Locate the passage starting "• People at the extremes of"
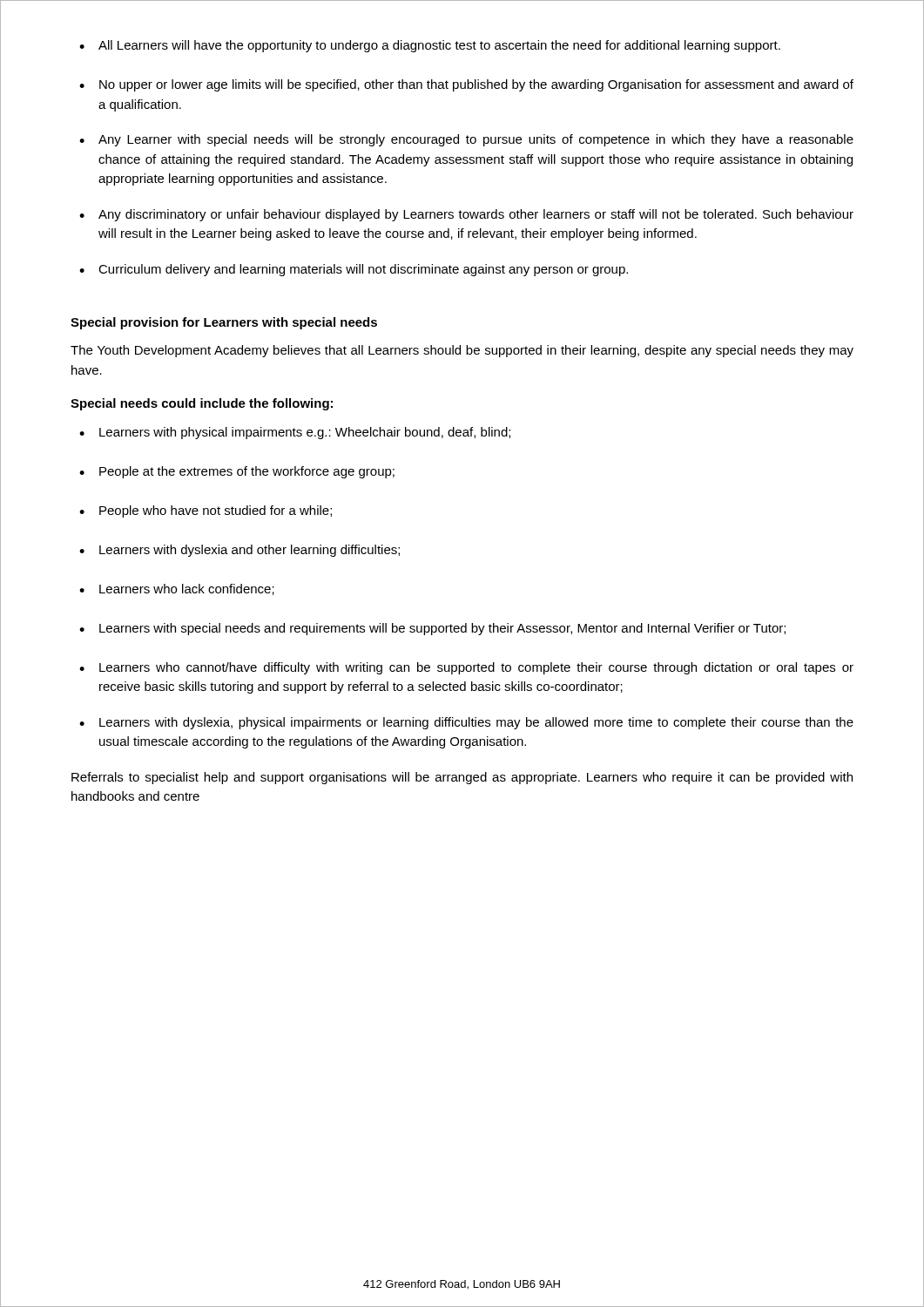Image resolution: width=924 pixels, height=1307 pixels. pos(237,472)
